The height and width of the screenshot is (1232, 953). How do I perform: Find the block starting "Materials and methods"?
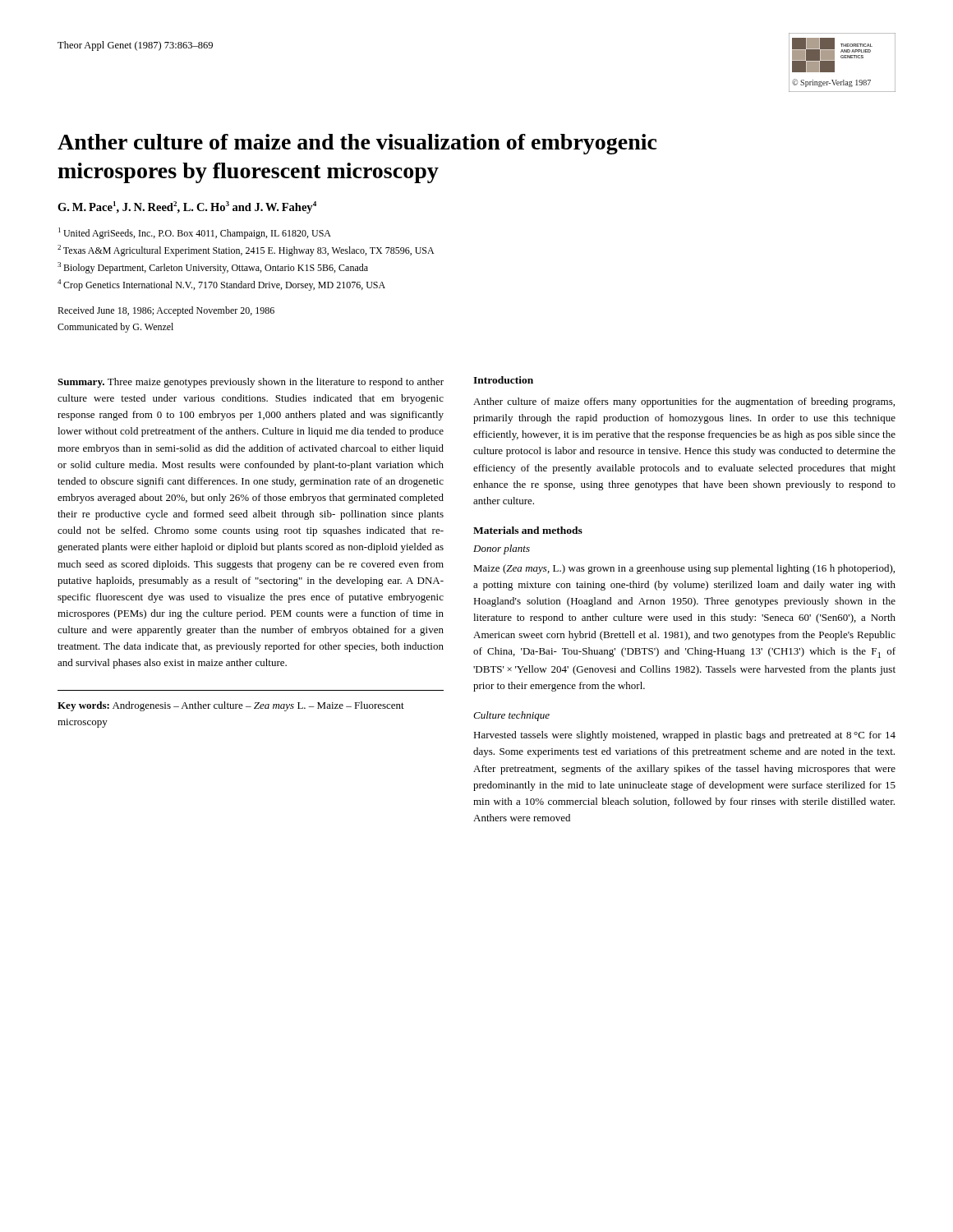coord(528,530)
